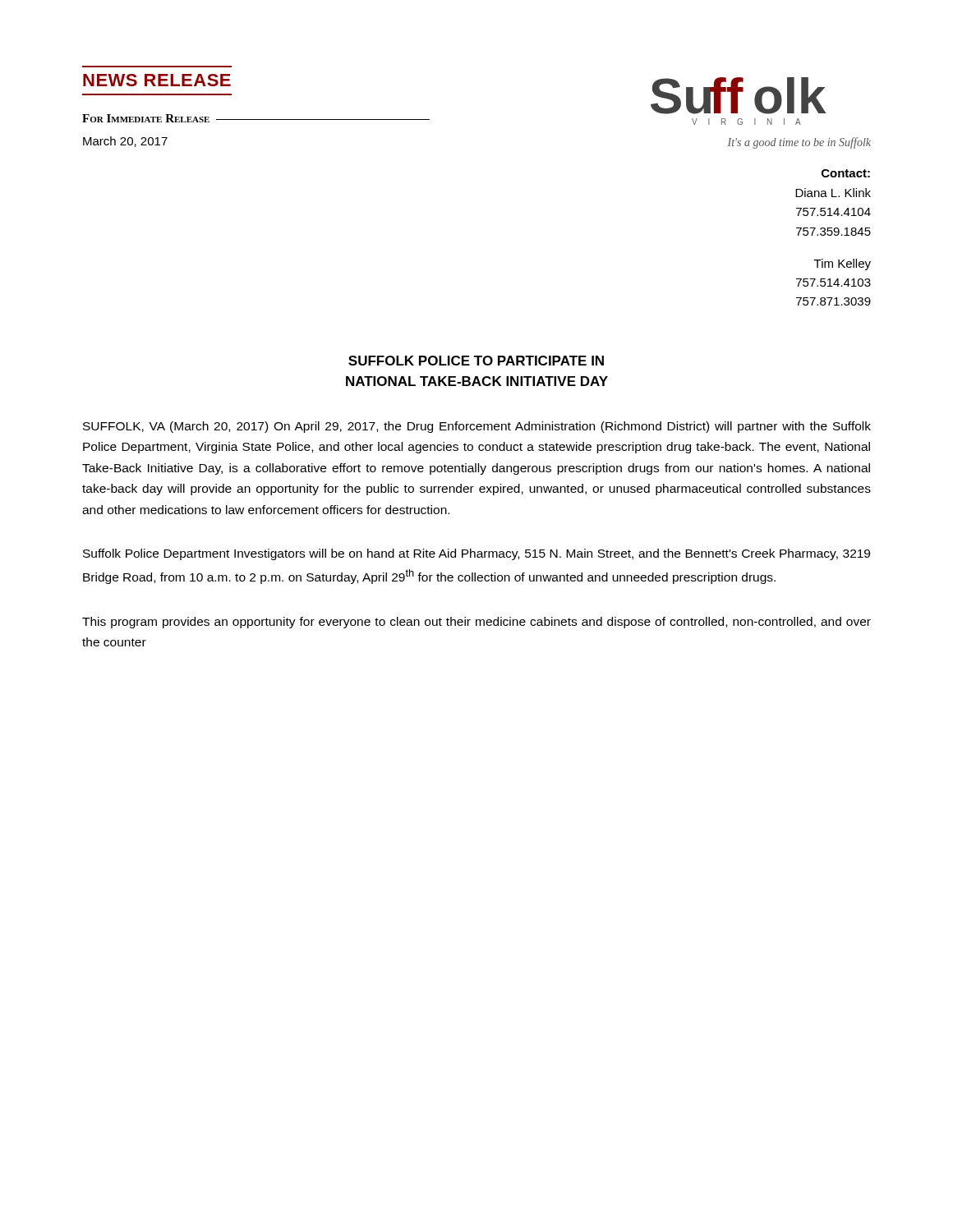
Task: Find the title with the text "SUFFOLK POLICE TO"
Action: 476,371
